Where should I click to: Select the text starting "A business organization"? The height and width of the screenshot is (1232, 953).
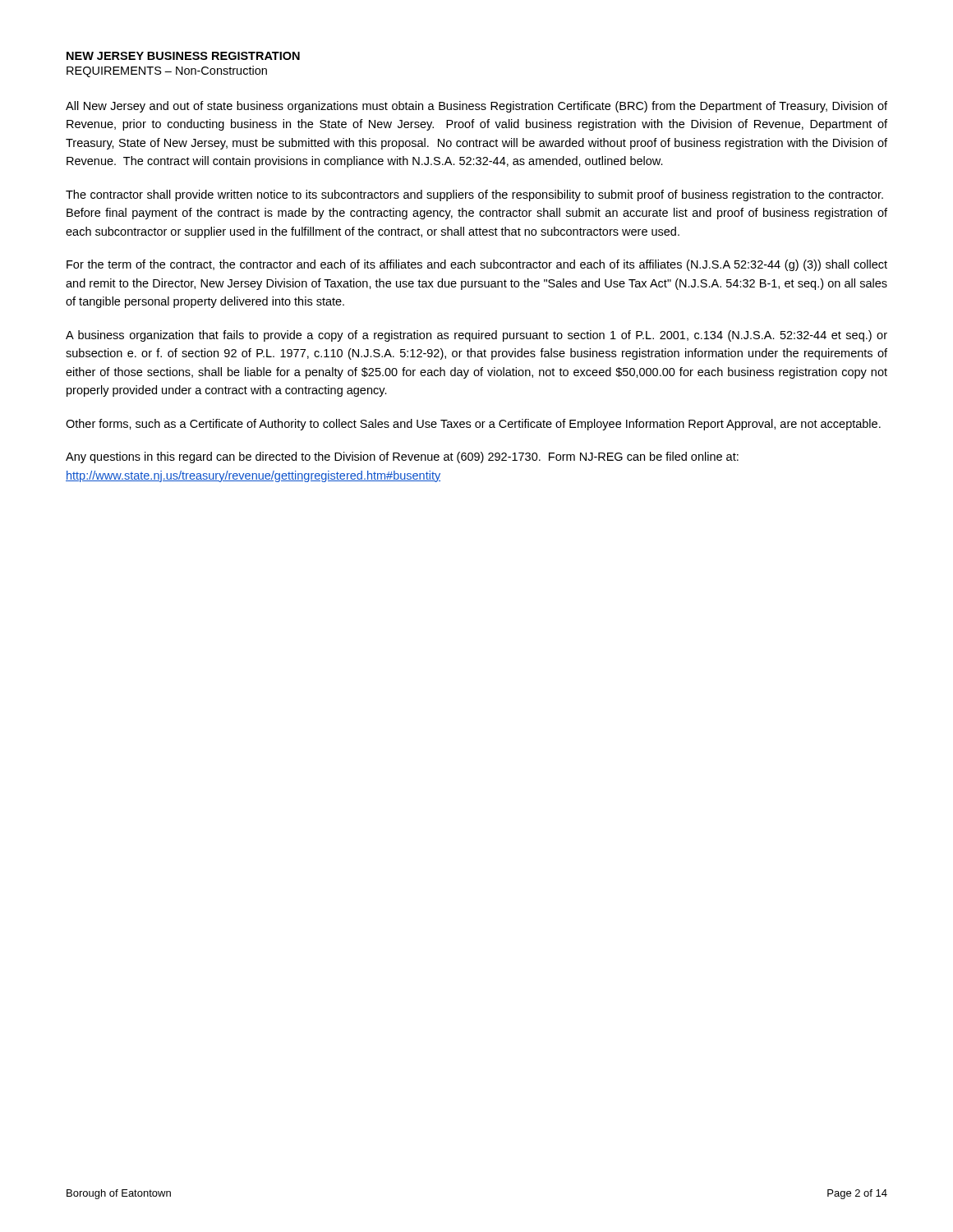coord(476,363)
